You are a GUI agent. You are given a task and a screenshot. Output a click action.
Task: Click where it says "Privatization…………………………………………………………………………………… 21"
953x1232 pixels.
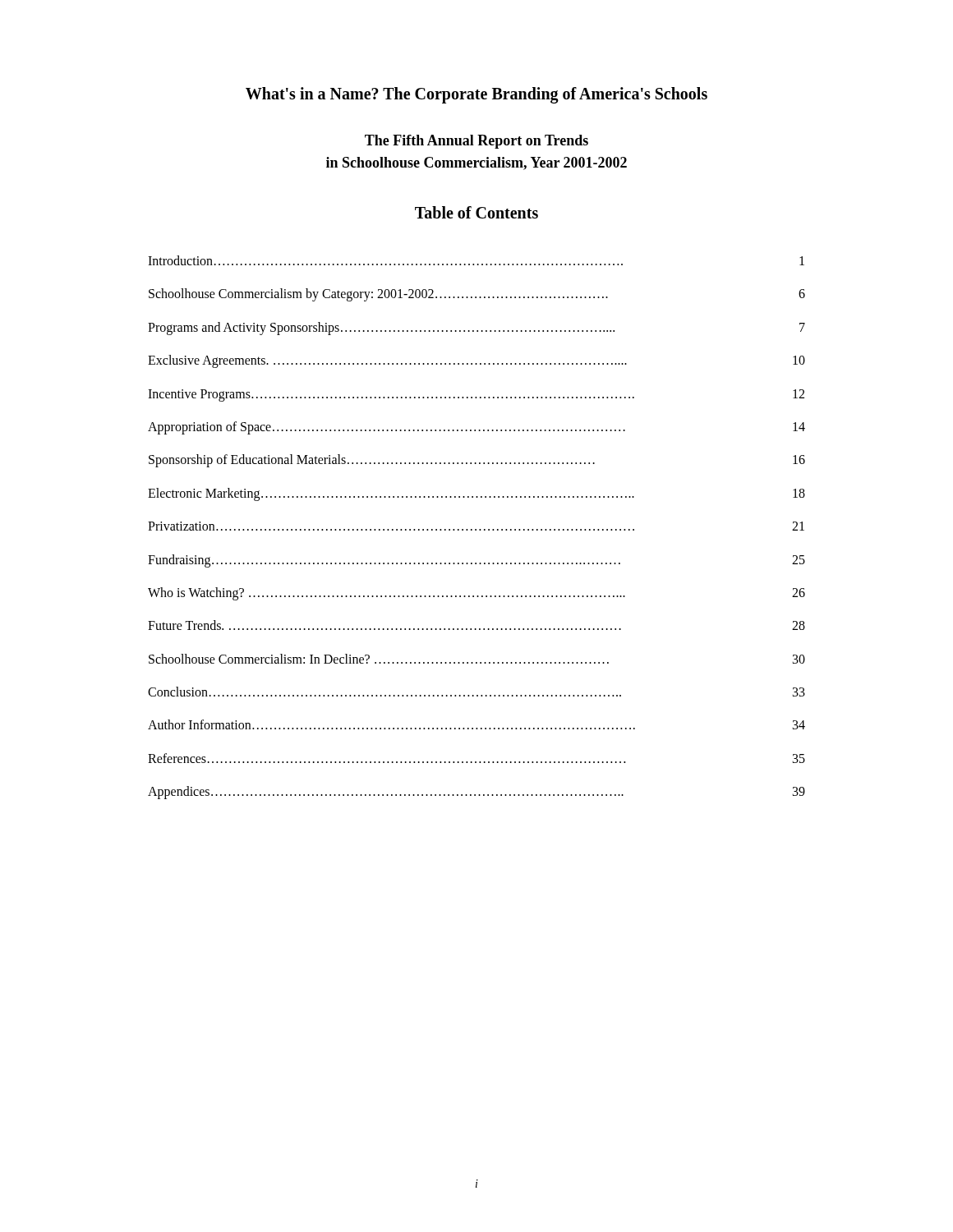pos(476,527)
